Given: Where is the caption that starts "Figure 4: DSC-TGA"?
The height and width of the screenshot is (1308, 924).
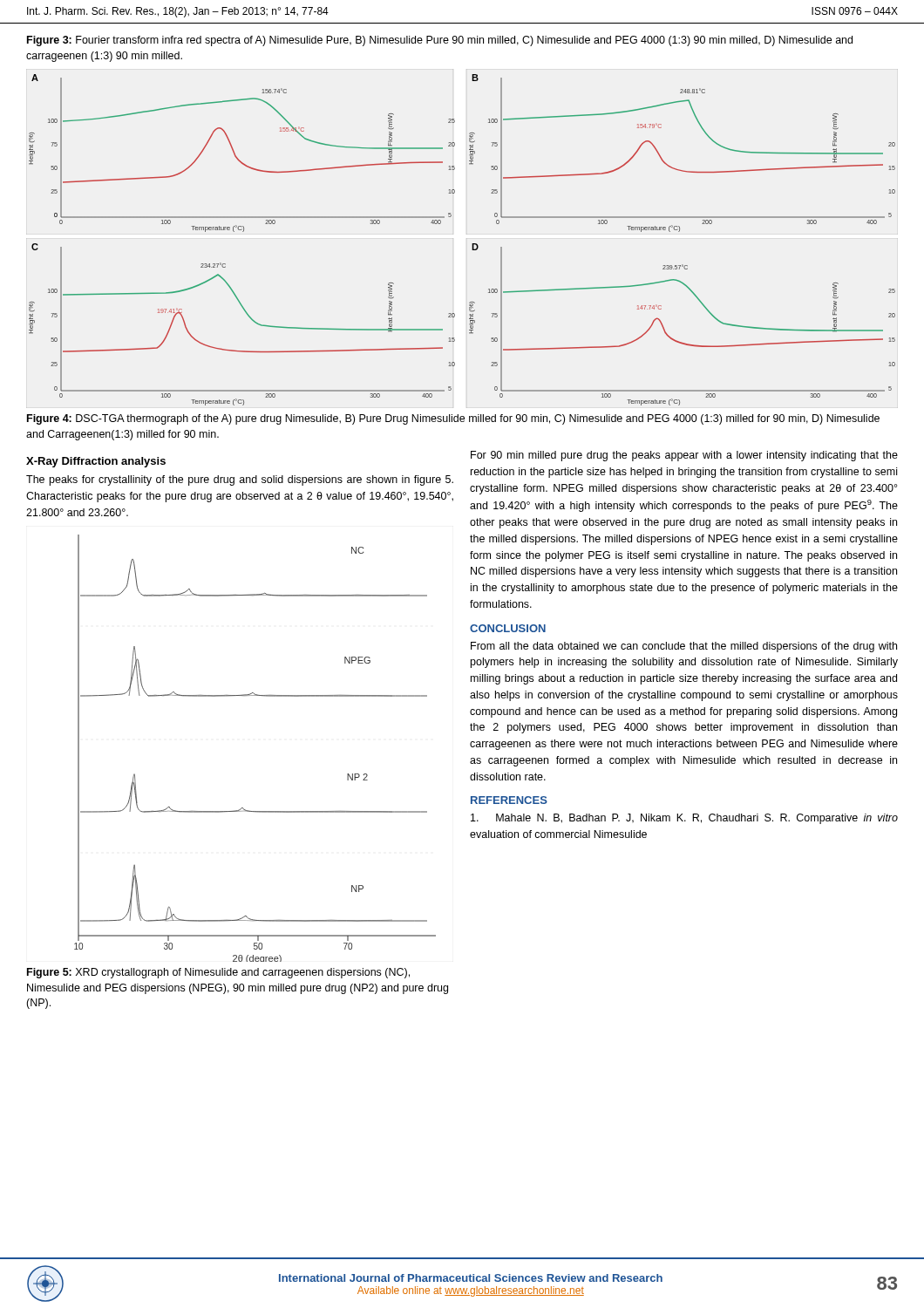Looking at the screenshot, I should tap(453, 426).
